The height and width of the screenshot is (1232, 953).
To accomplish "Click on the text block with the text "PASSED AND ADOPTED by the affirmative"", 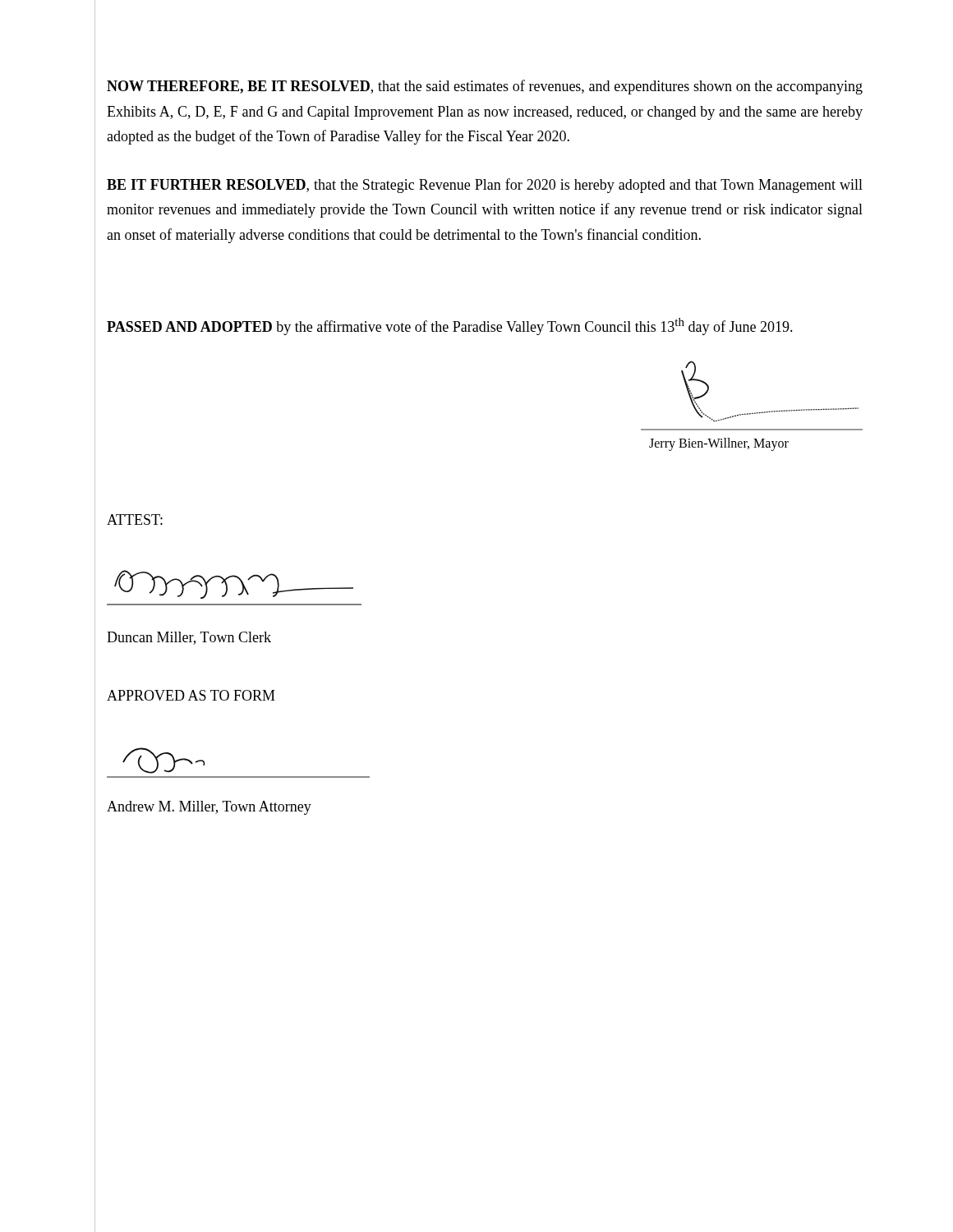I will (x=450, y=325).
